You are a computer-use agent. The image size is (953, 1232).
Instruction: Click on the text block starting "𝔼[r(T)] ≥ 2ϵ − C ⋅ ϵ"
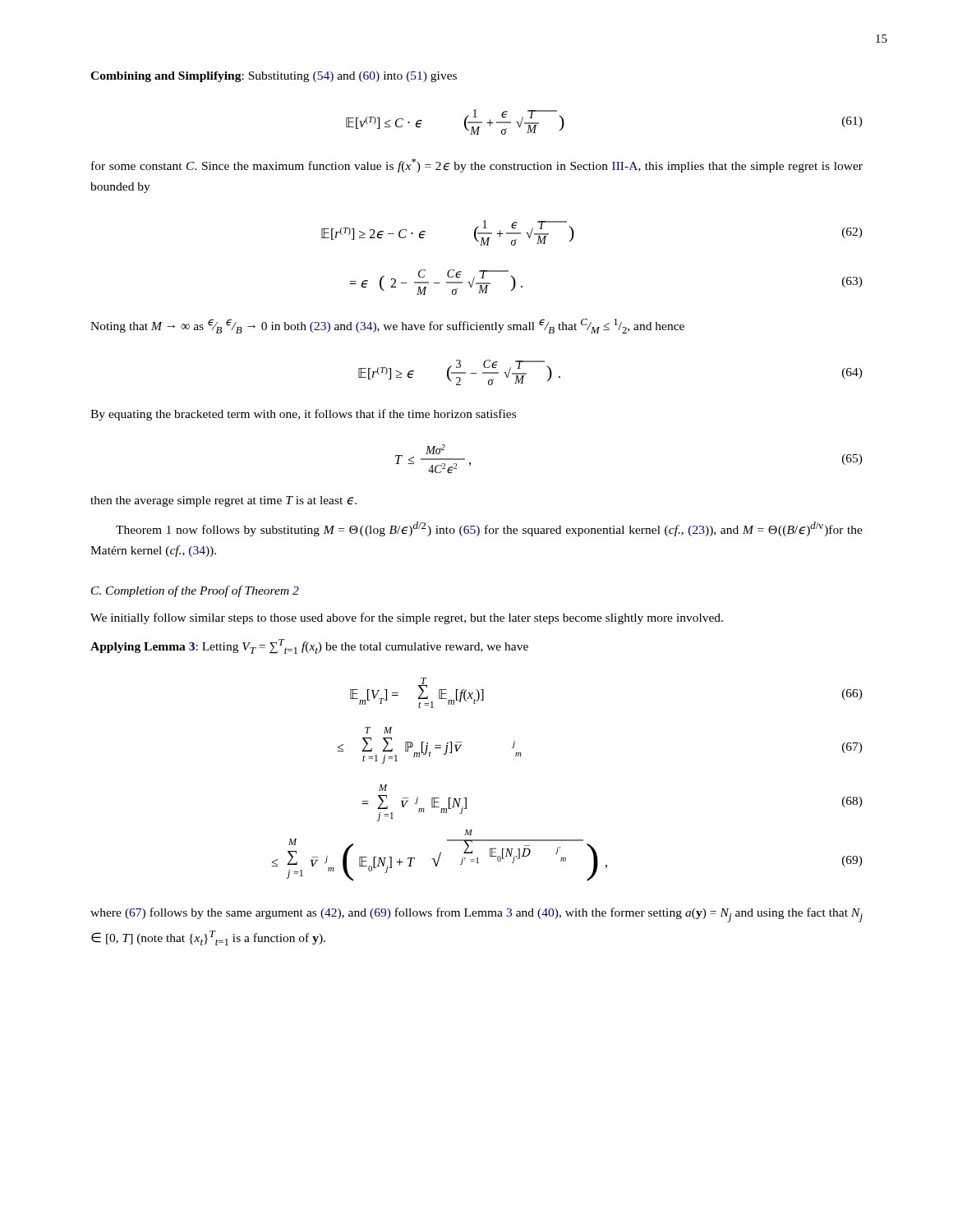(x=350, y=233)
